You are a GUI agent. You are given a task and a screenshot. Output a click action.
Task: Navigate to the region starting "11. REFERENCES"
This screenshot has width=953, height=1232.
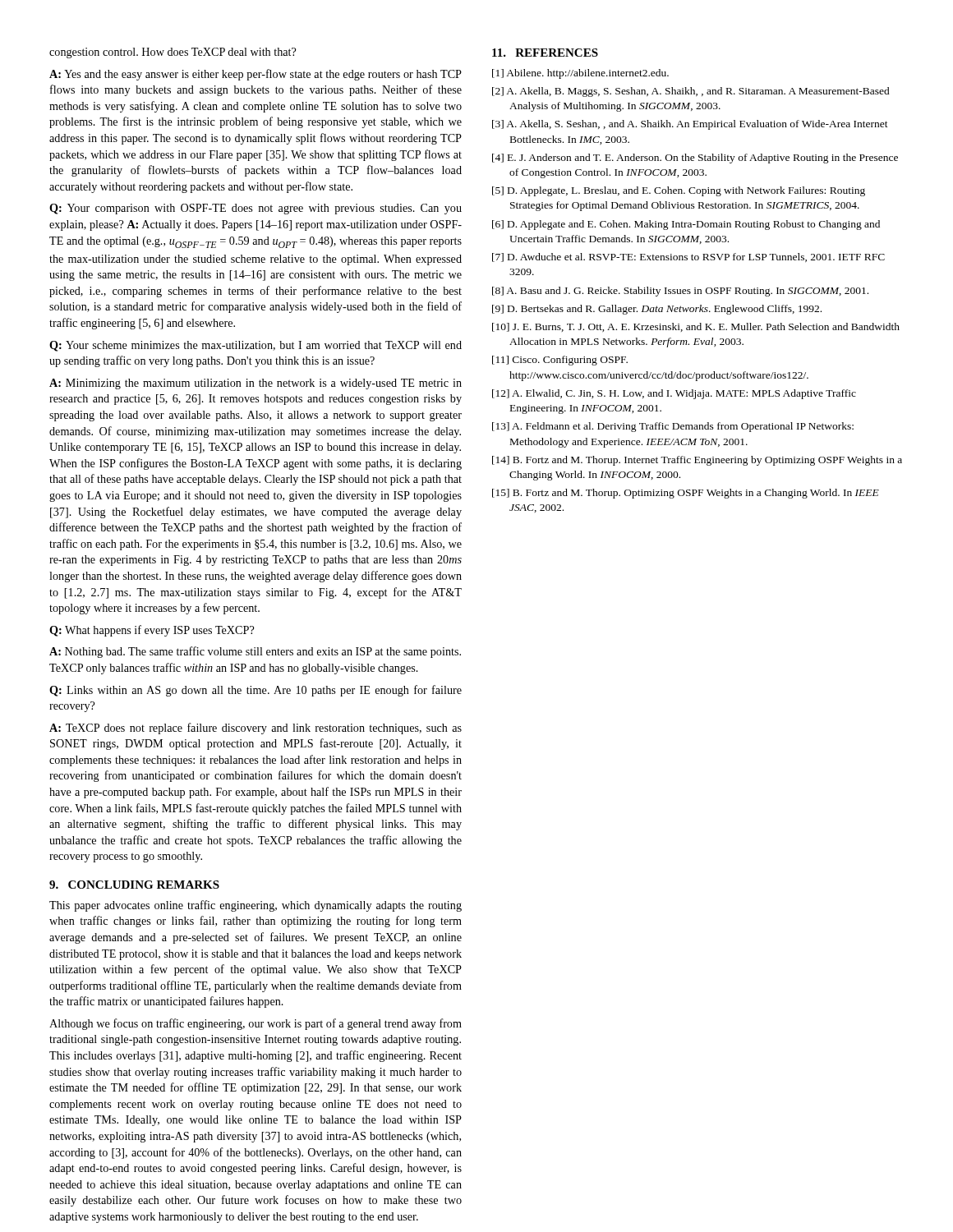545,53
